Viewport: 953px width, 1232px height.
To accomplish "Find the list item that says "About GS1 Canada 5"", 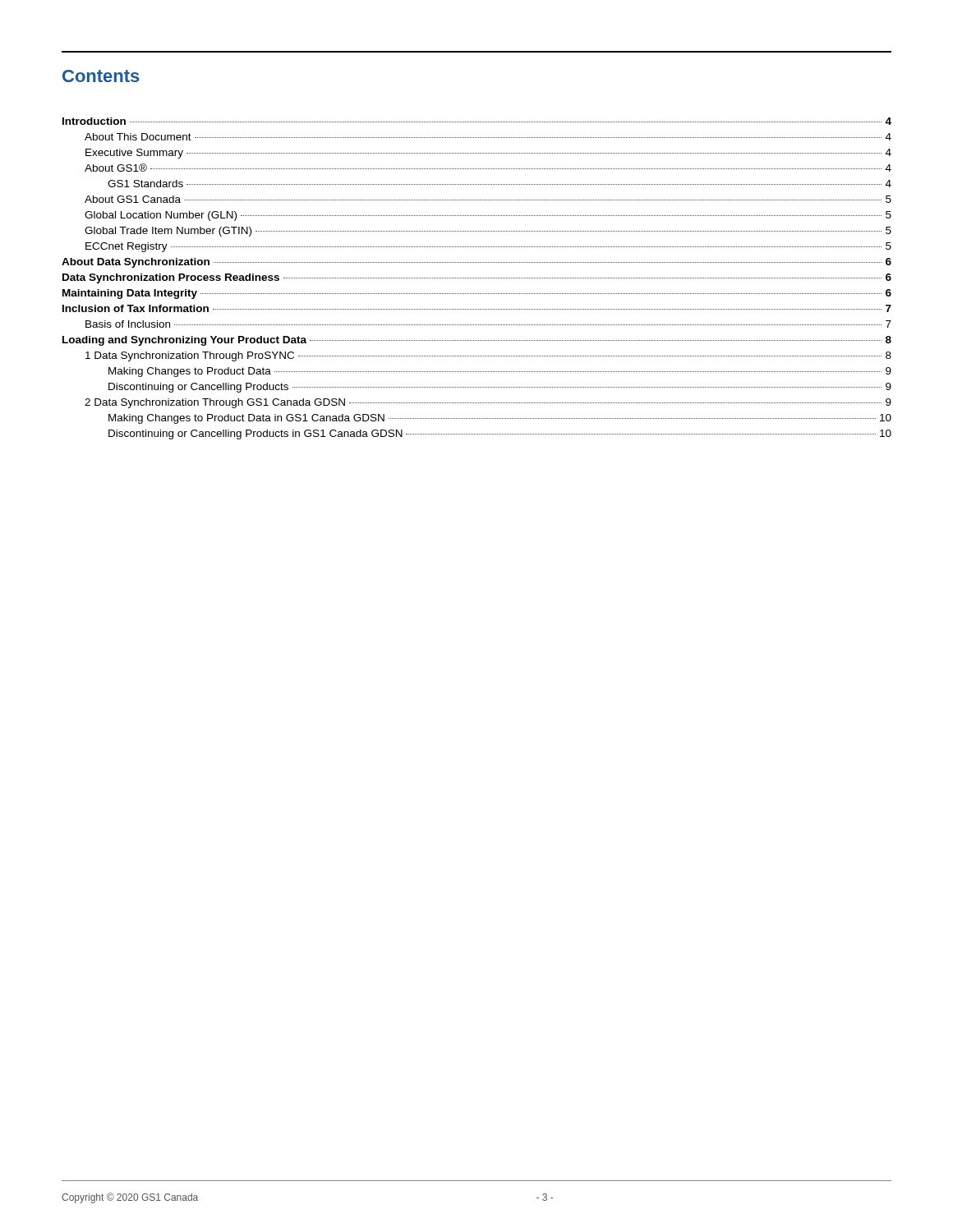I will pos(488,199).
